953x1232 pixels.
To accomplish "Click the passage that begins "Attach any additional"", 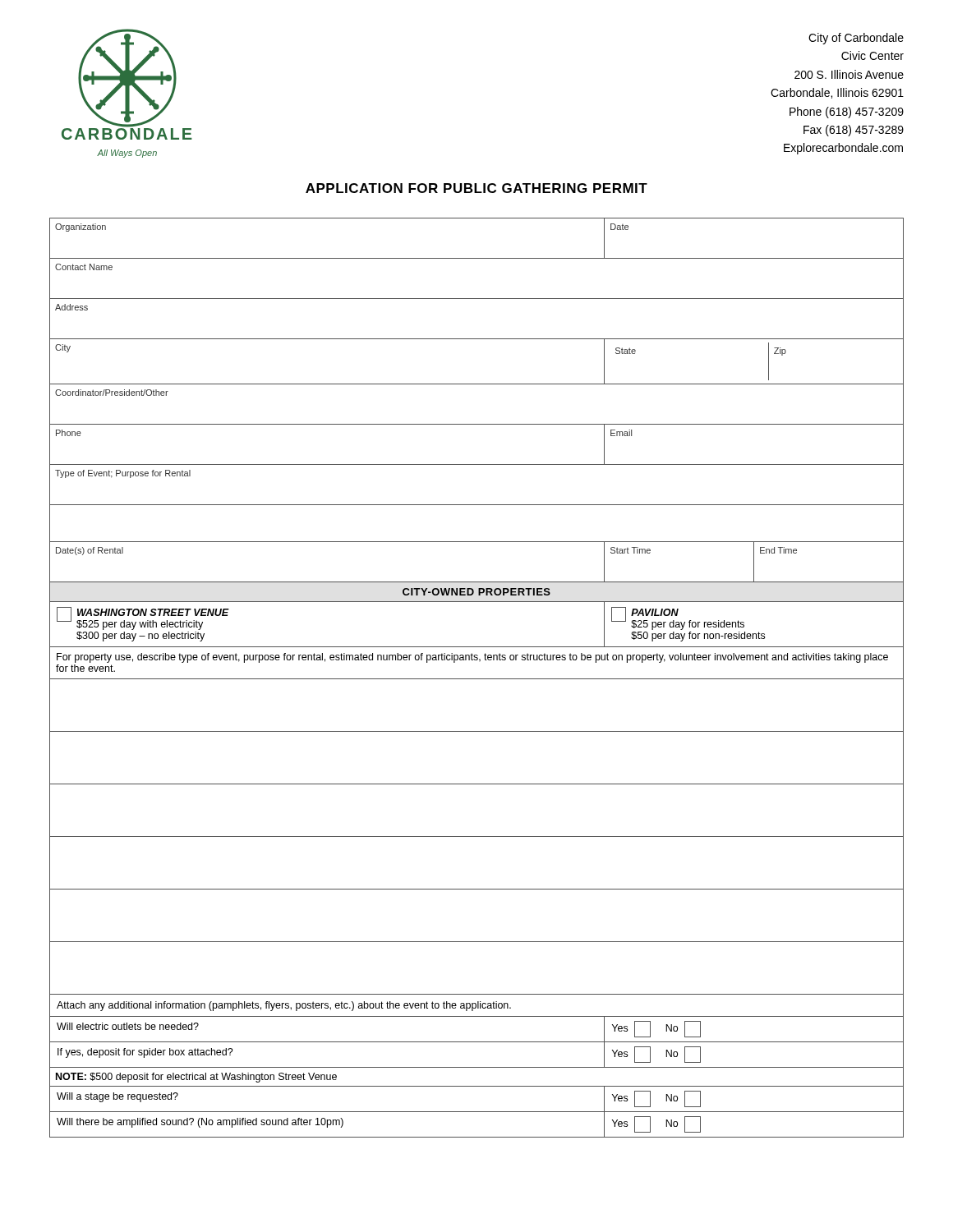I will [x=284, y=1005].
